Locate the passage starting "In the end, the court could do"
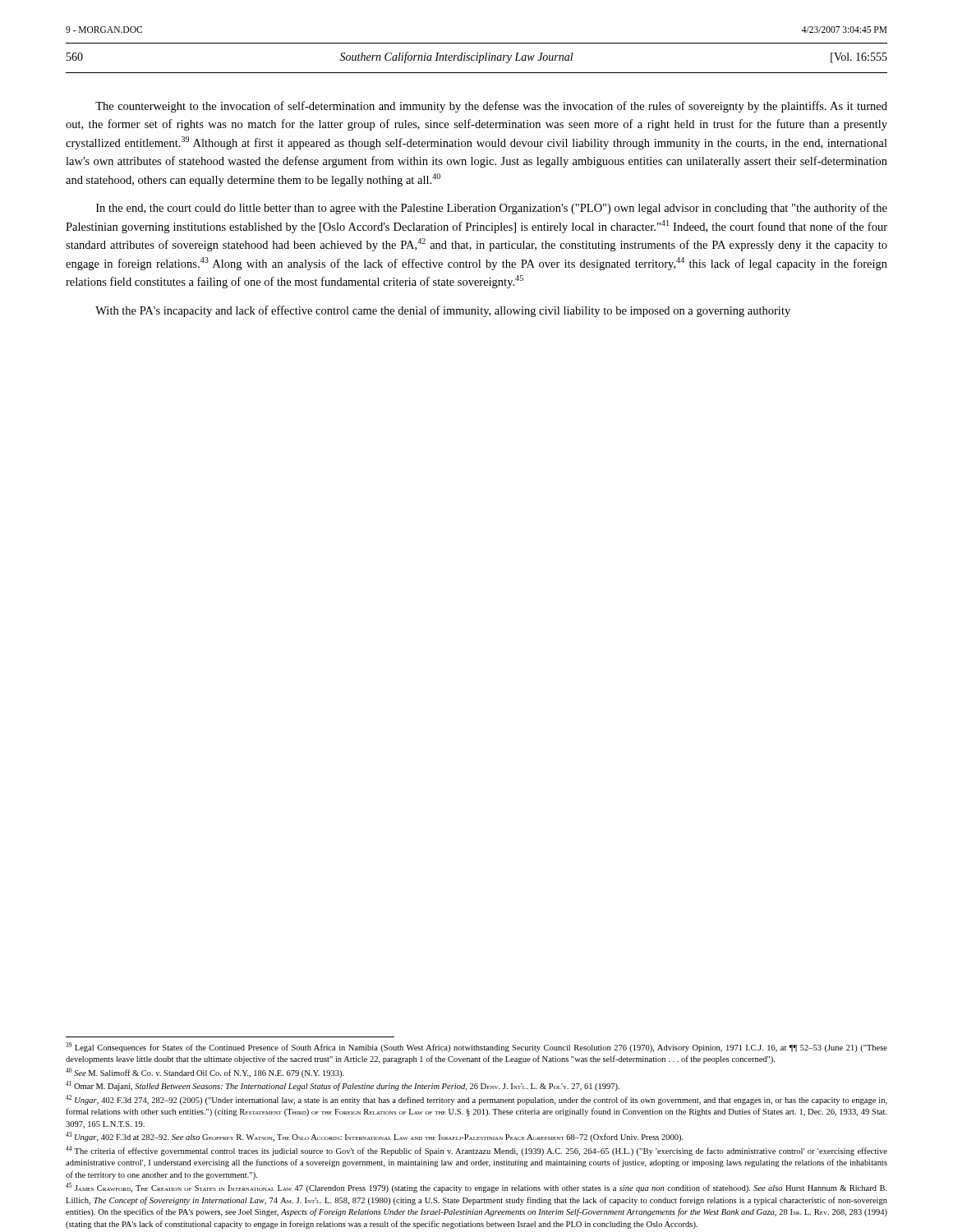Image resolution: width=953 pixels, height=1232 pixels. 476,245
